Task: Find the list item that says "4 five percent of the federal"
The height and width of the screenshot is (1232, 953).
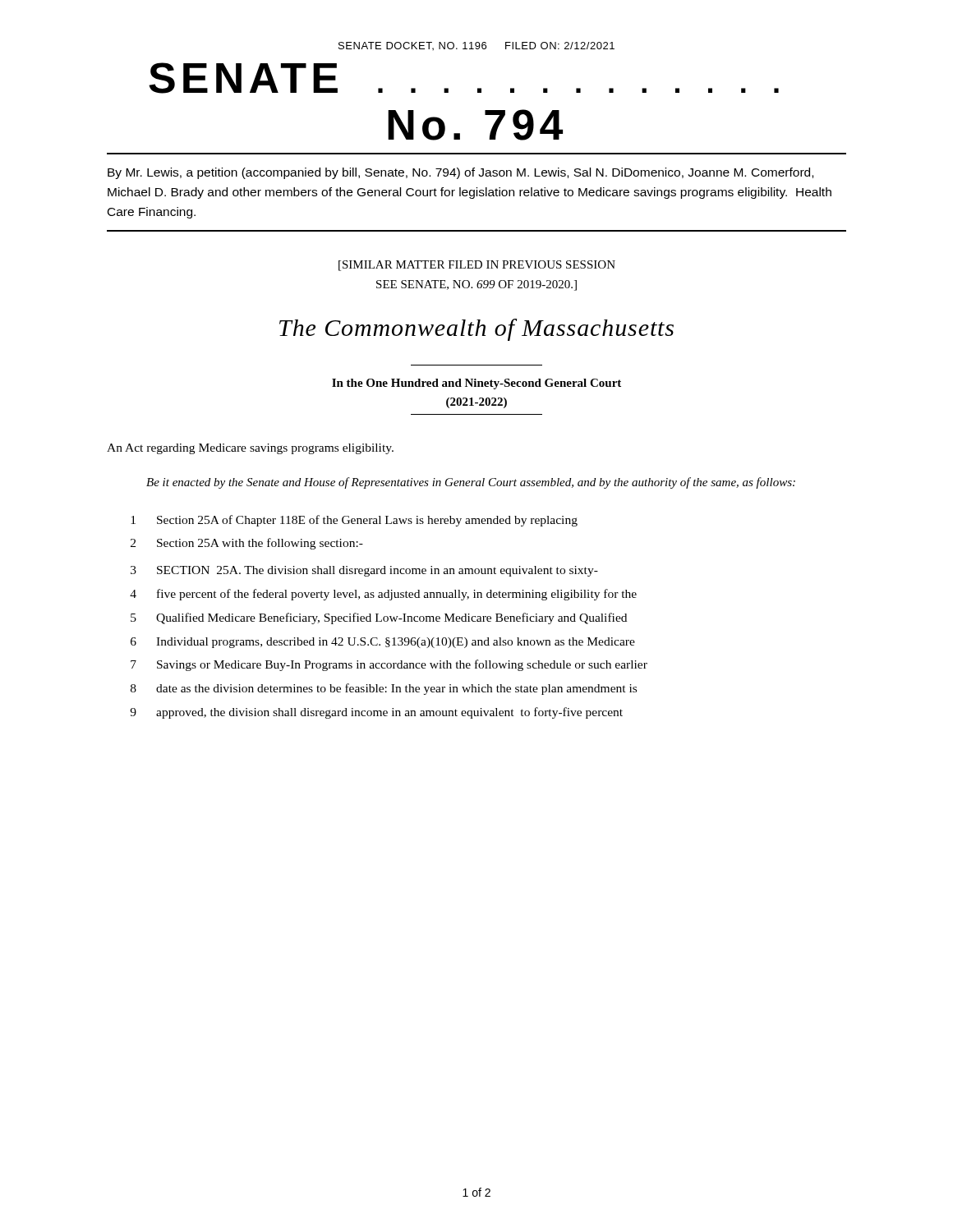Action: [476, 594]
